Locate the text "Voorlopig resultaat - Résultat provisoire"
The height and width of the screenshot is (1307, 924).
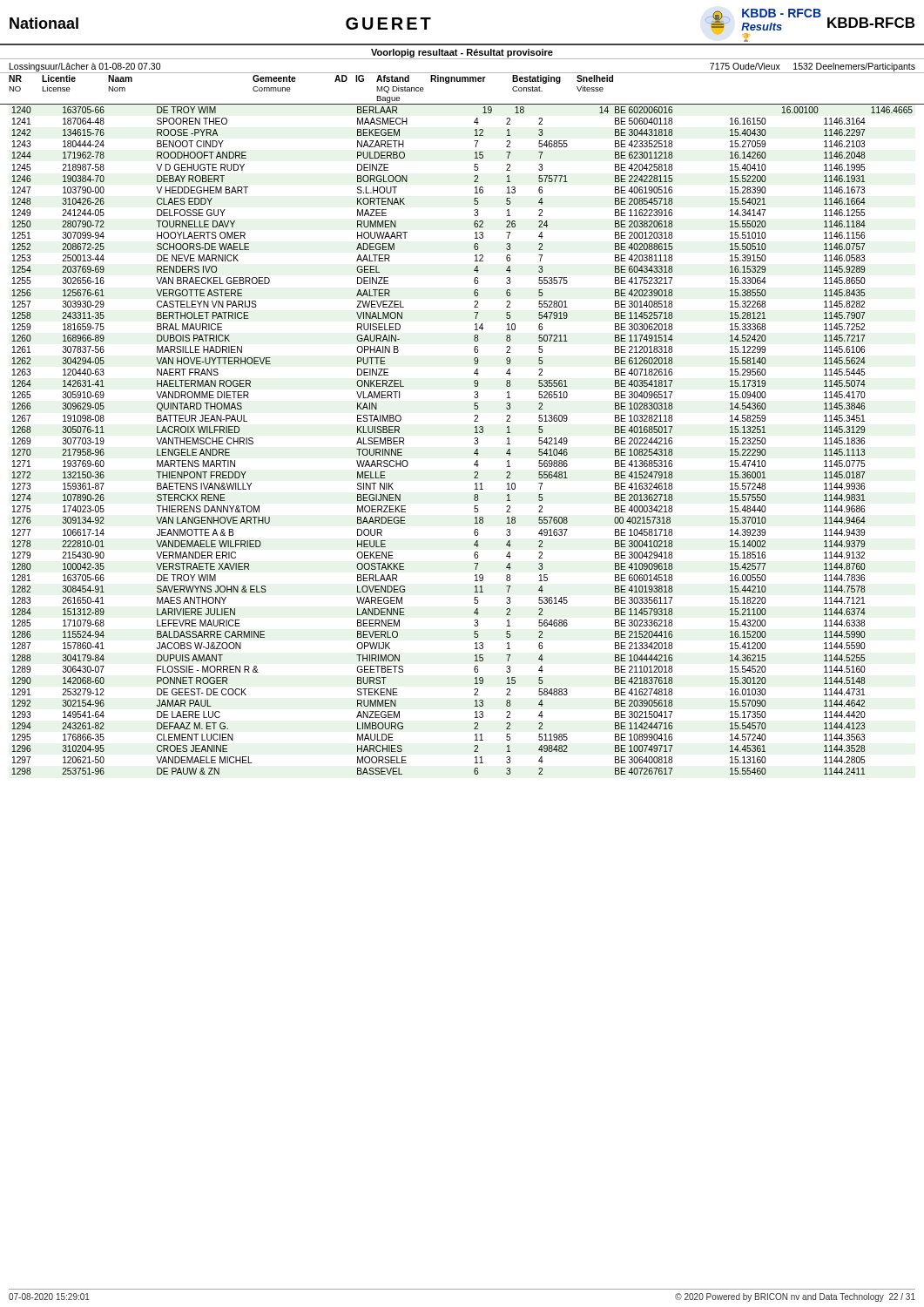[462, 52]
